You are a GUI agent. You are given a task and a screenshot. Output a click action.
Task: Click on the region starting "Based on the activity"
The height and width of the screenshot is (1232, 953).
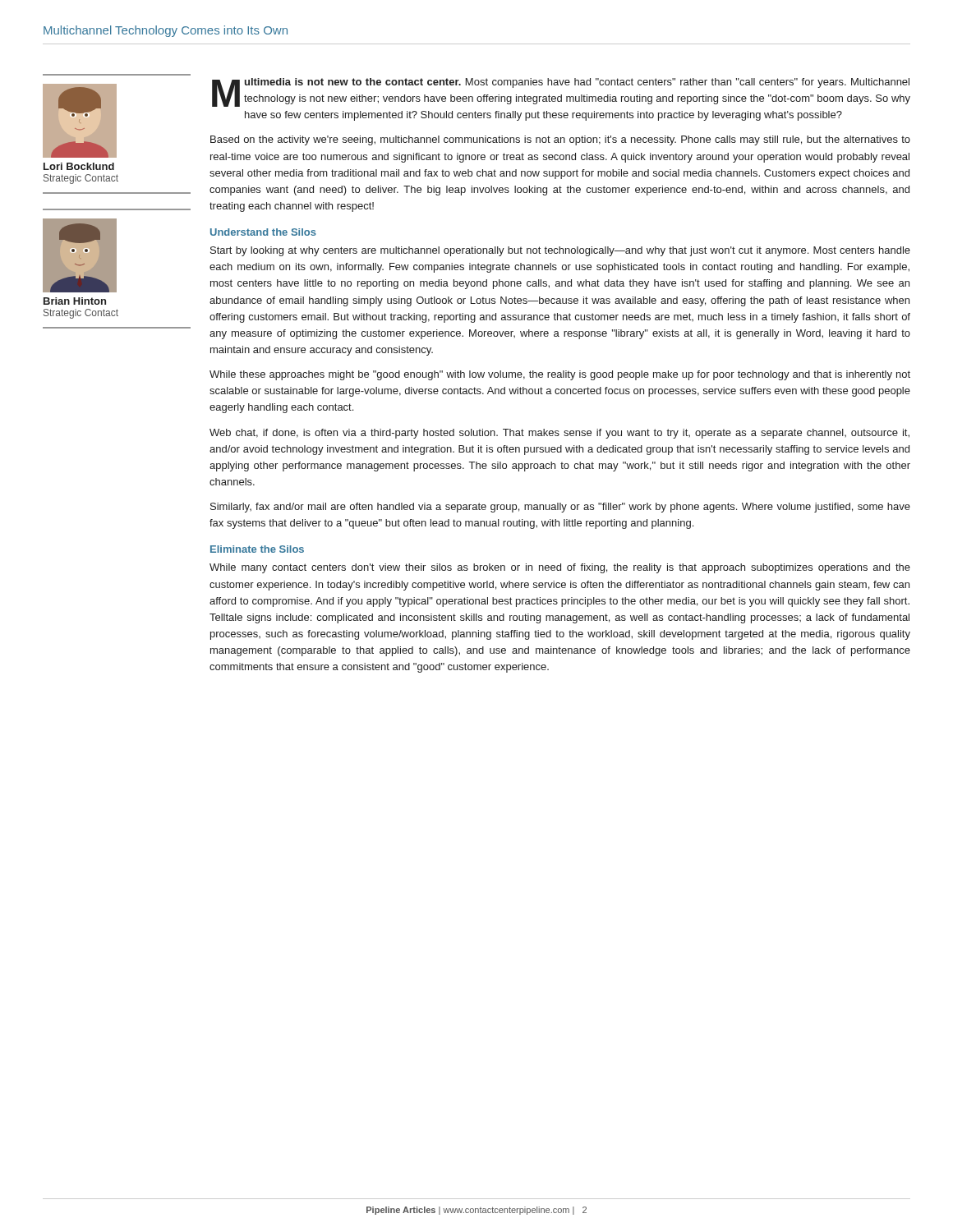click(x=560, y=173)
